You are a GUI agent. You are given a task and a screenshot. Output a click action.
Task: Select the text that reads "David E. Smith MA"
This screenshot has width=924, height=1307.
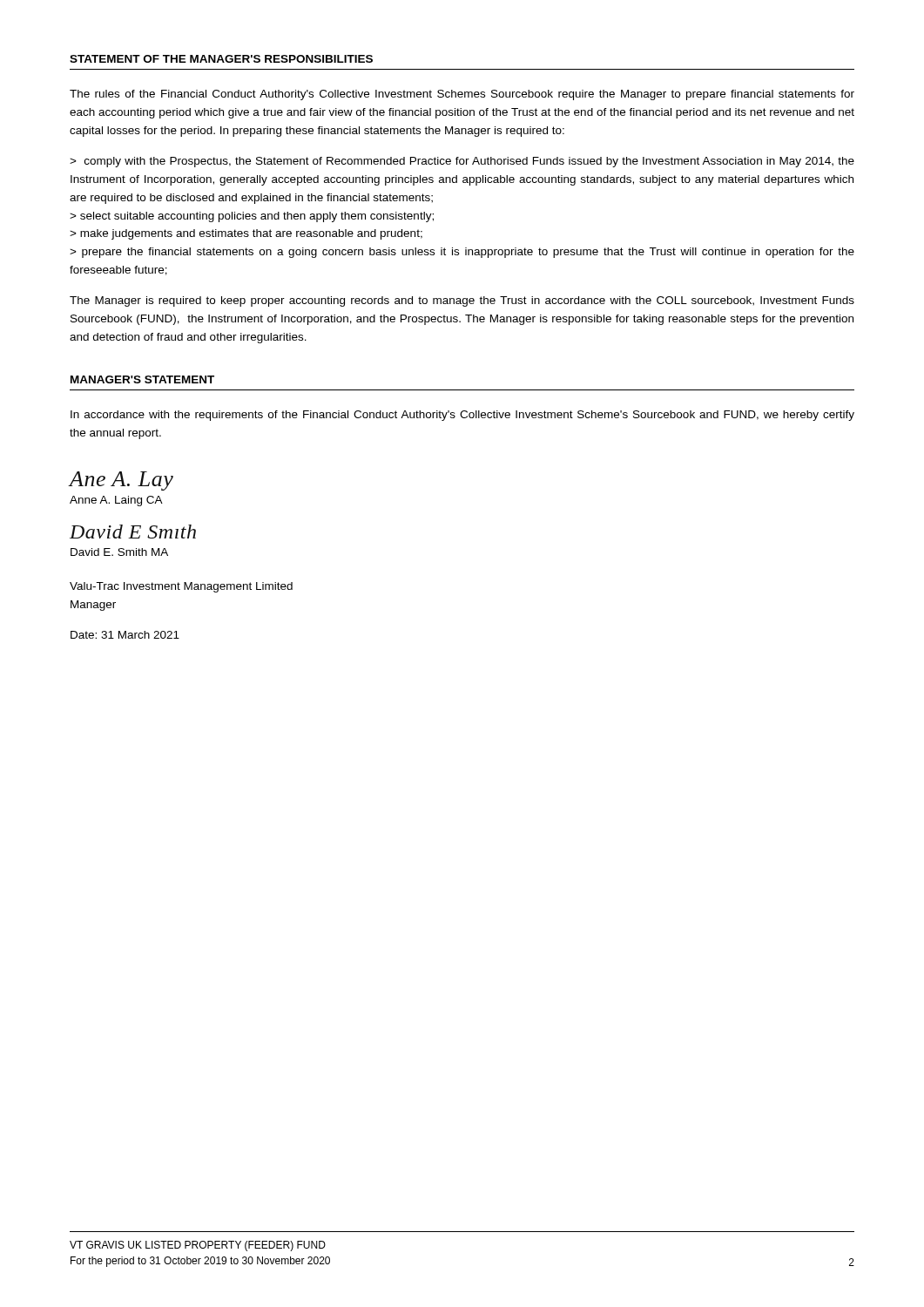click(119, 552)
